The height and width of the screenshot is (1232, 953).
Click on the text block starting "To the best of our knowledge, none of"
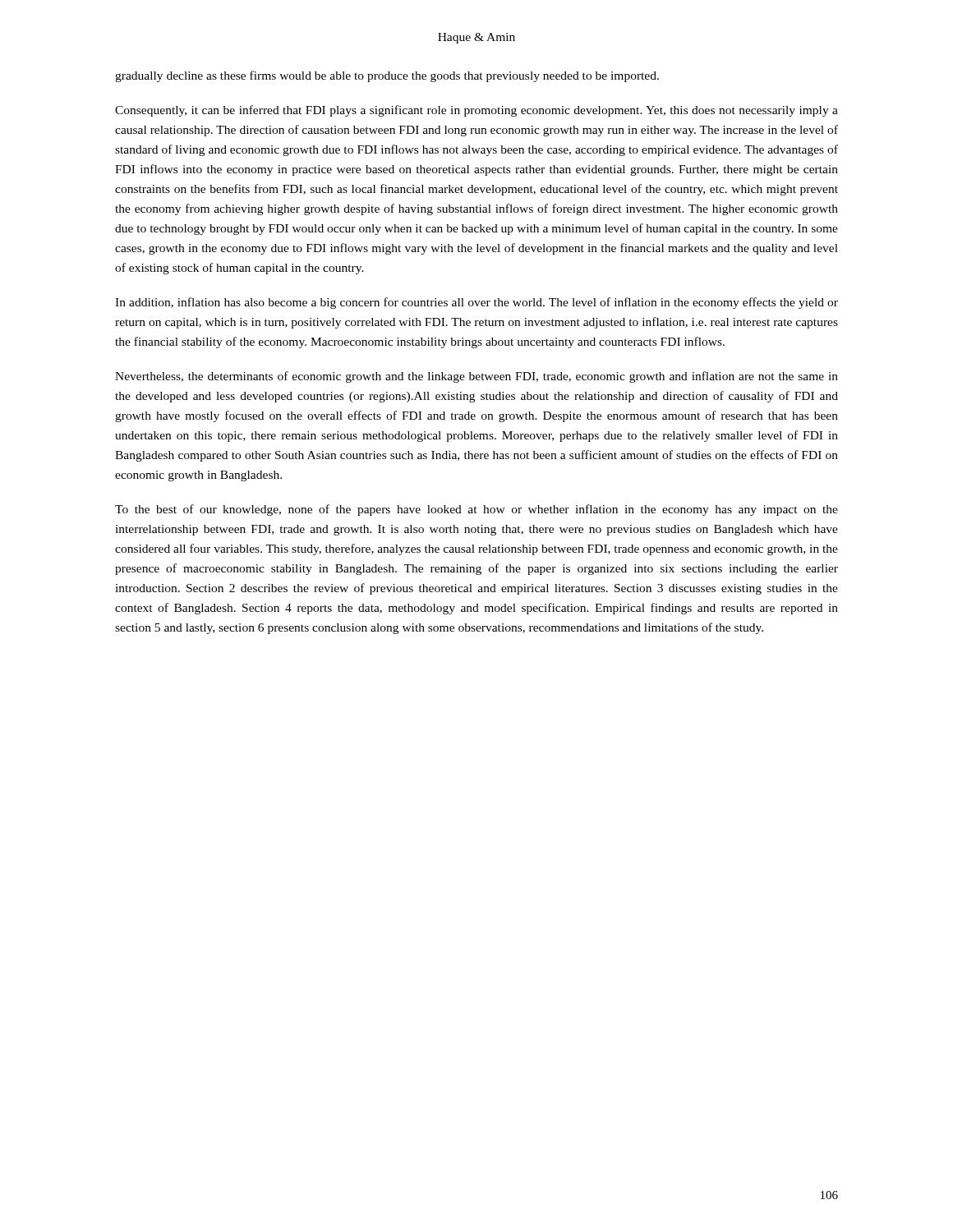point(476,568)
